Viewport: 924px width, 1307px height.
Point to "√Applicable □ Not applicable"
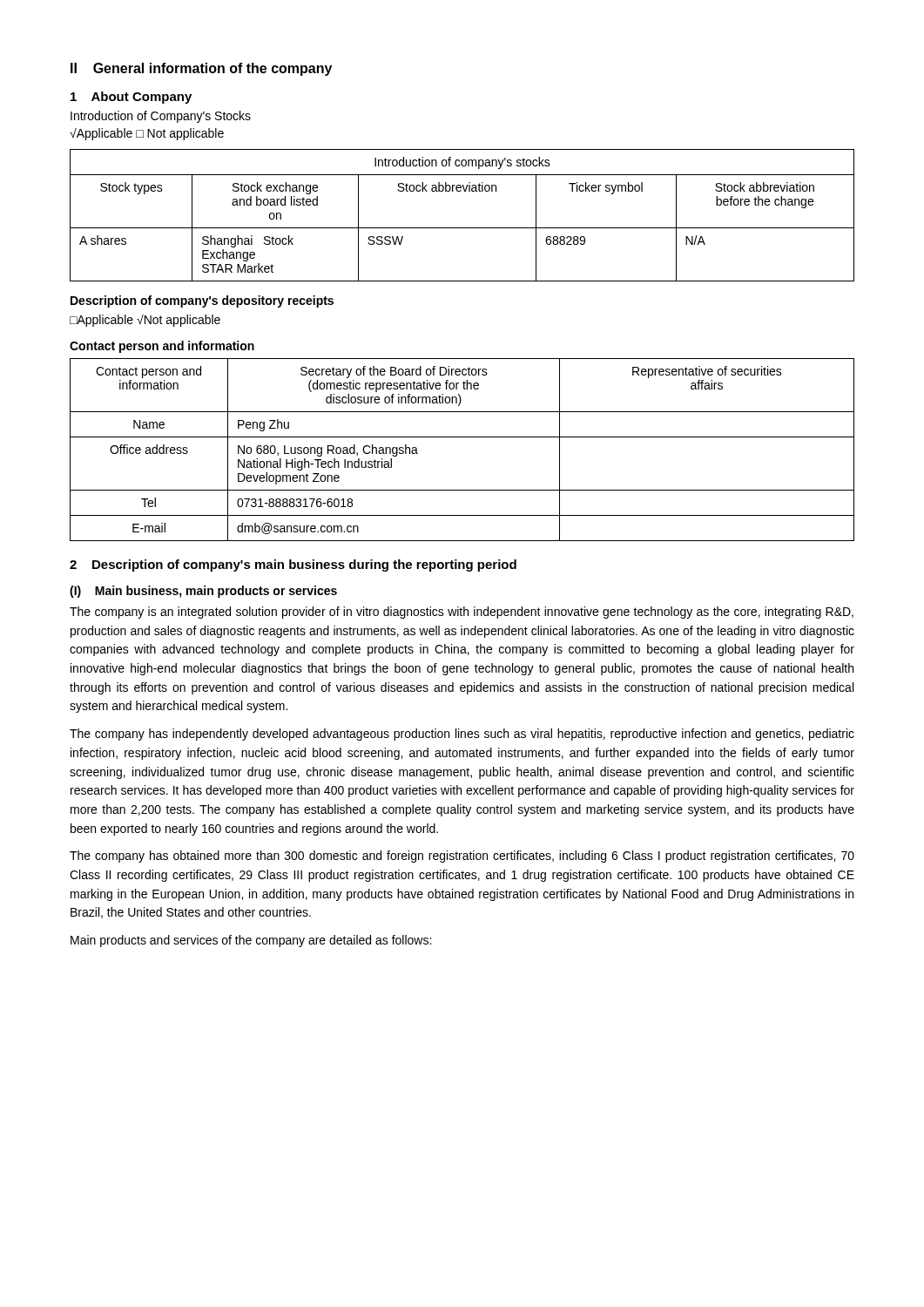coord(147,133)
